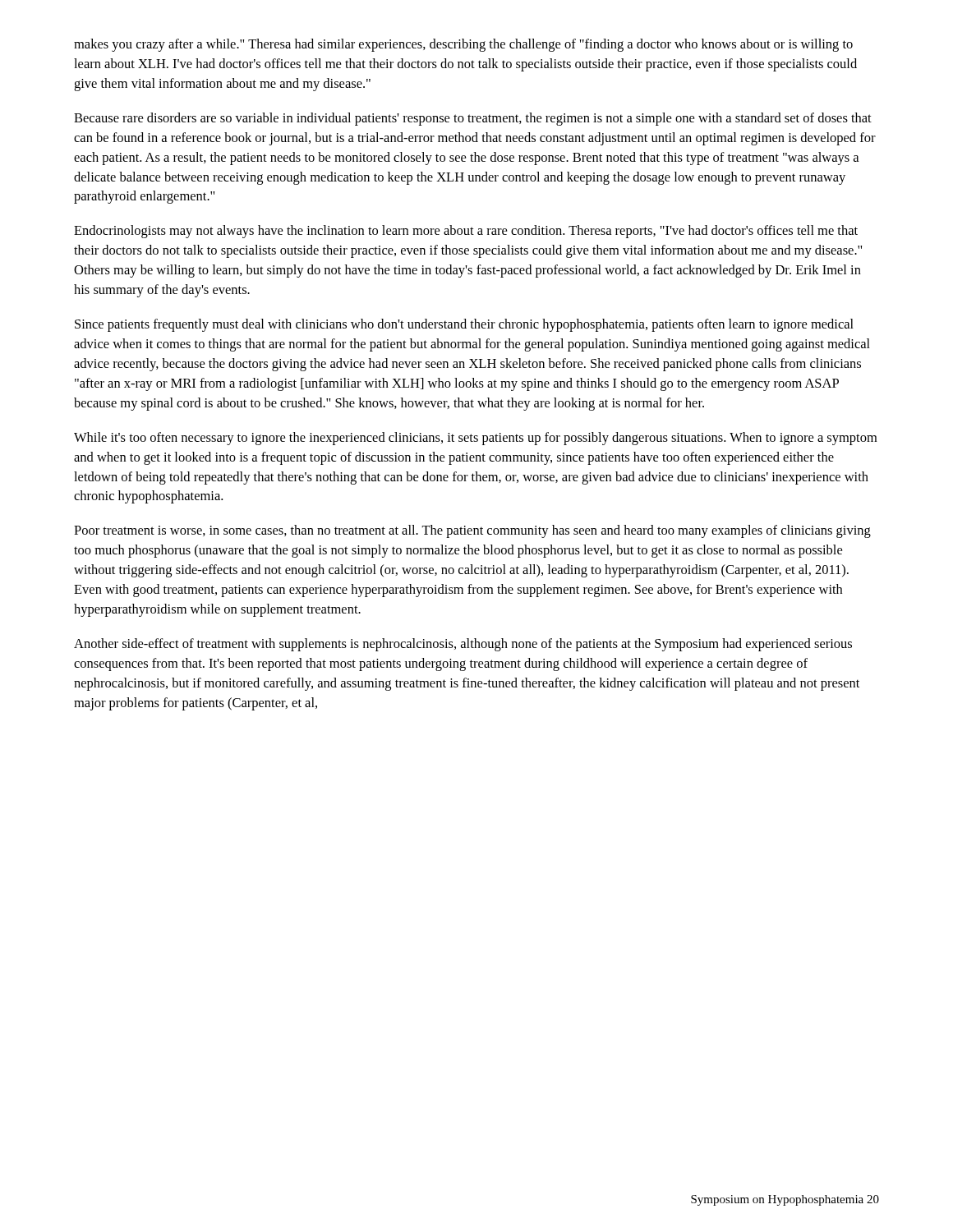Locate the text block starting "Because rare disorders are so variable in"

tap(475, 157)
